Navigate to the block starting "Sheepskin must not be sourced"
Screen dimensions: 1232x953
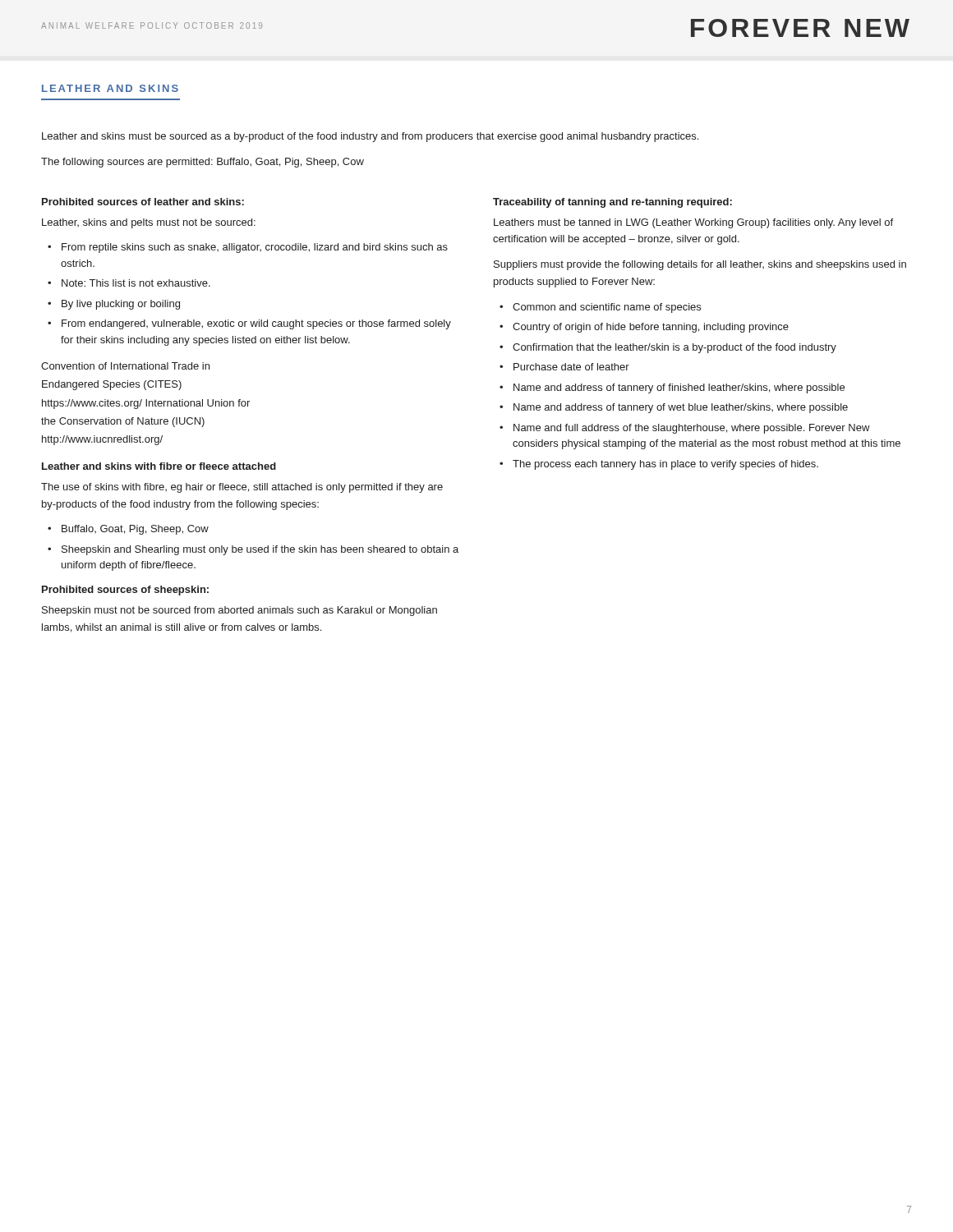239,618
